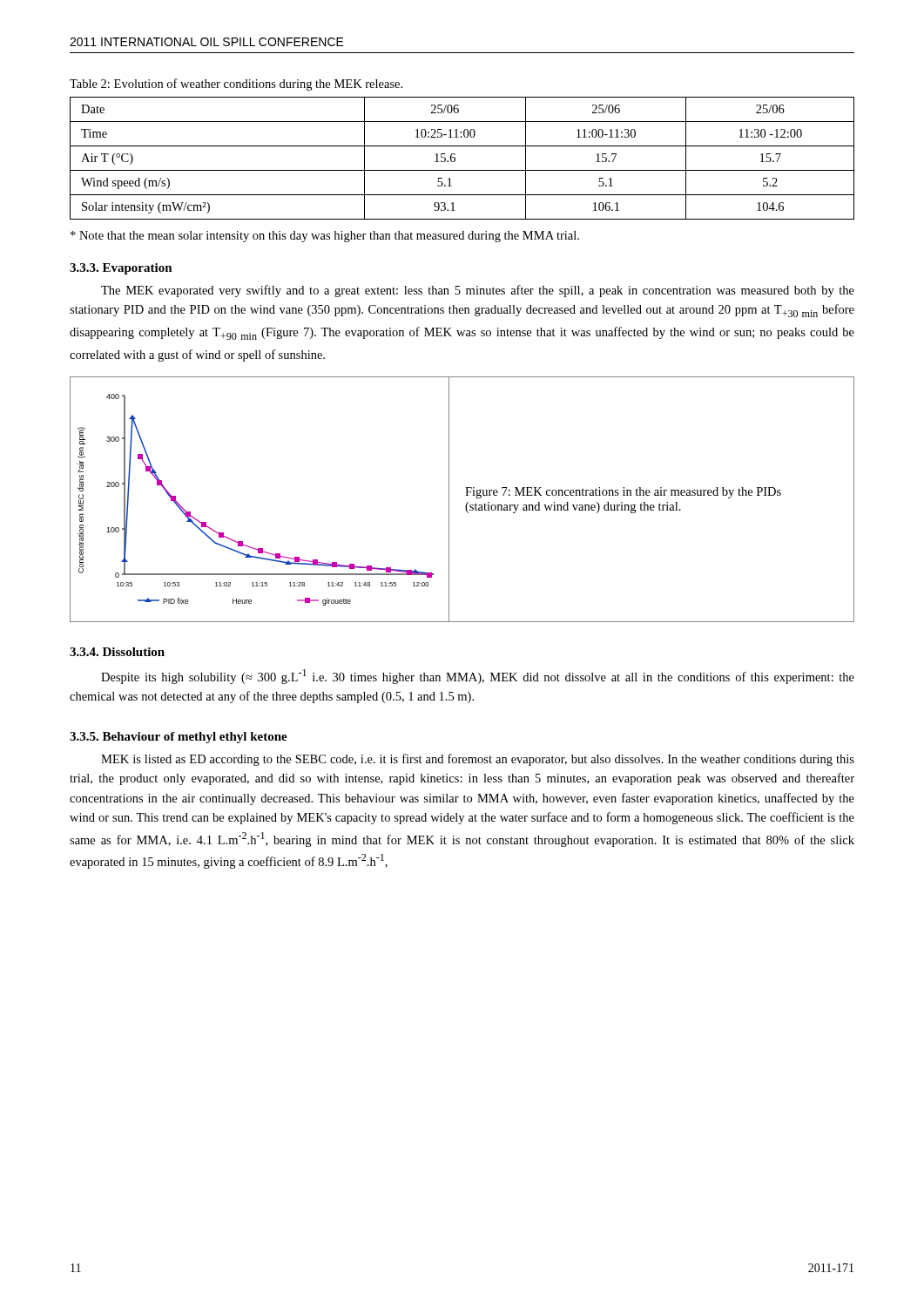Find the block on this page that starts "MEK is listed as ED"

462,810
